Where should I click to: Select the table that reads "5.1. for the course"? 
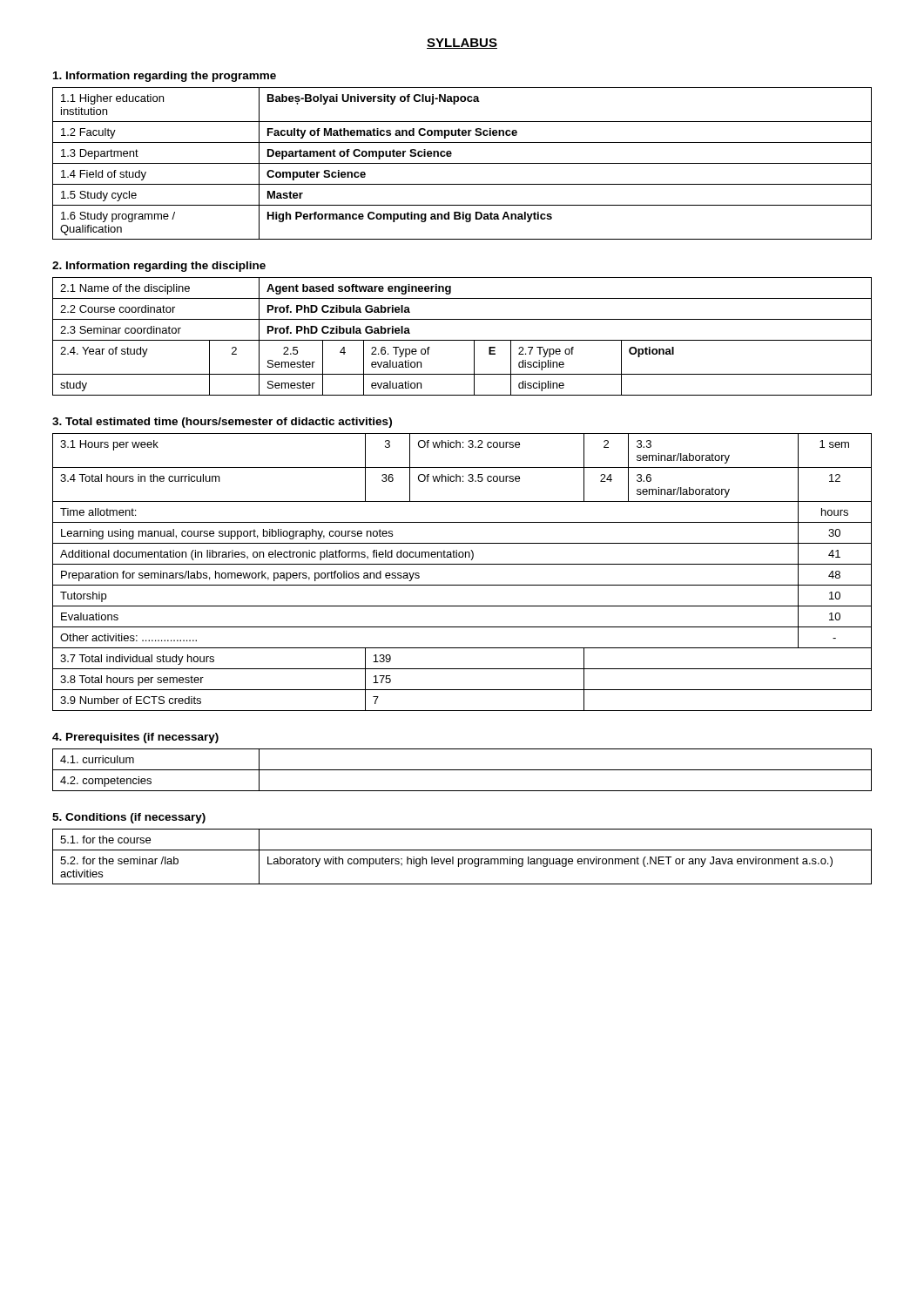click(x=462, y=857)
